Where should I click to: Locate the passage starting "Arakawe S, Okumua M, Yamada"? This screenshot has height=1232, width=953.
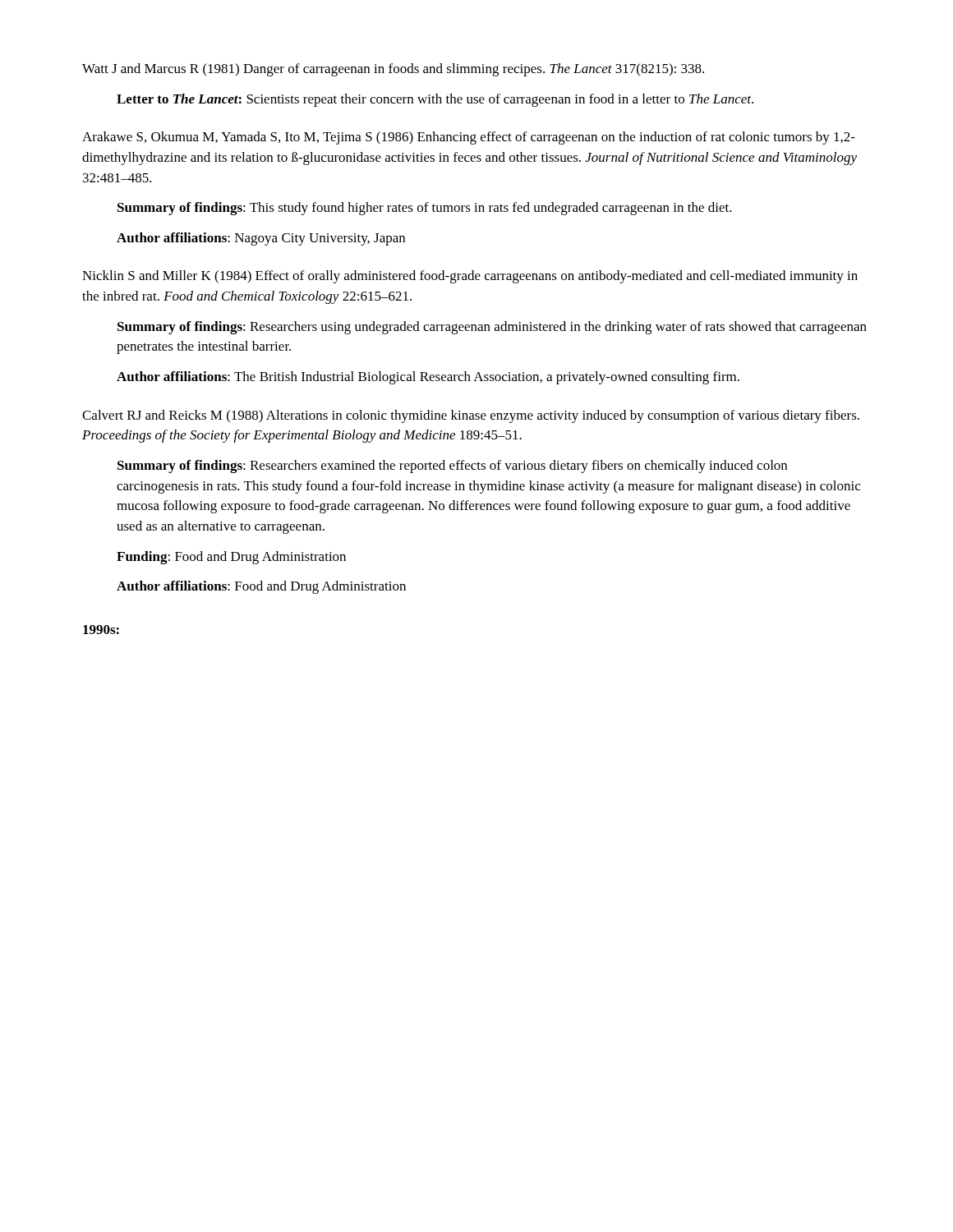469,138
